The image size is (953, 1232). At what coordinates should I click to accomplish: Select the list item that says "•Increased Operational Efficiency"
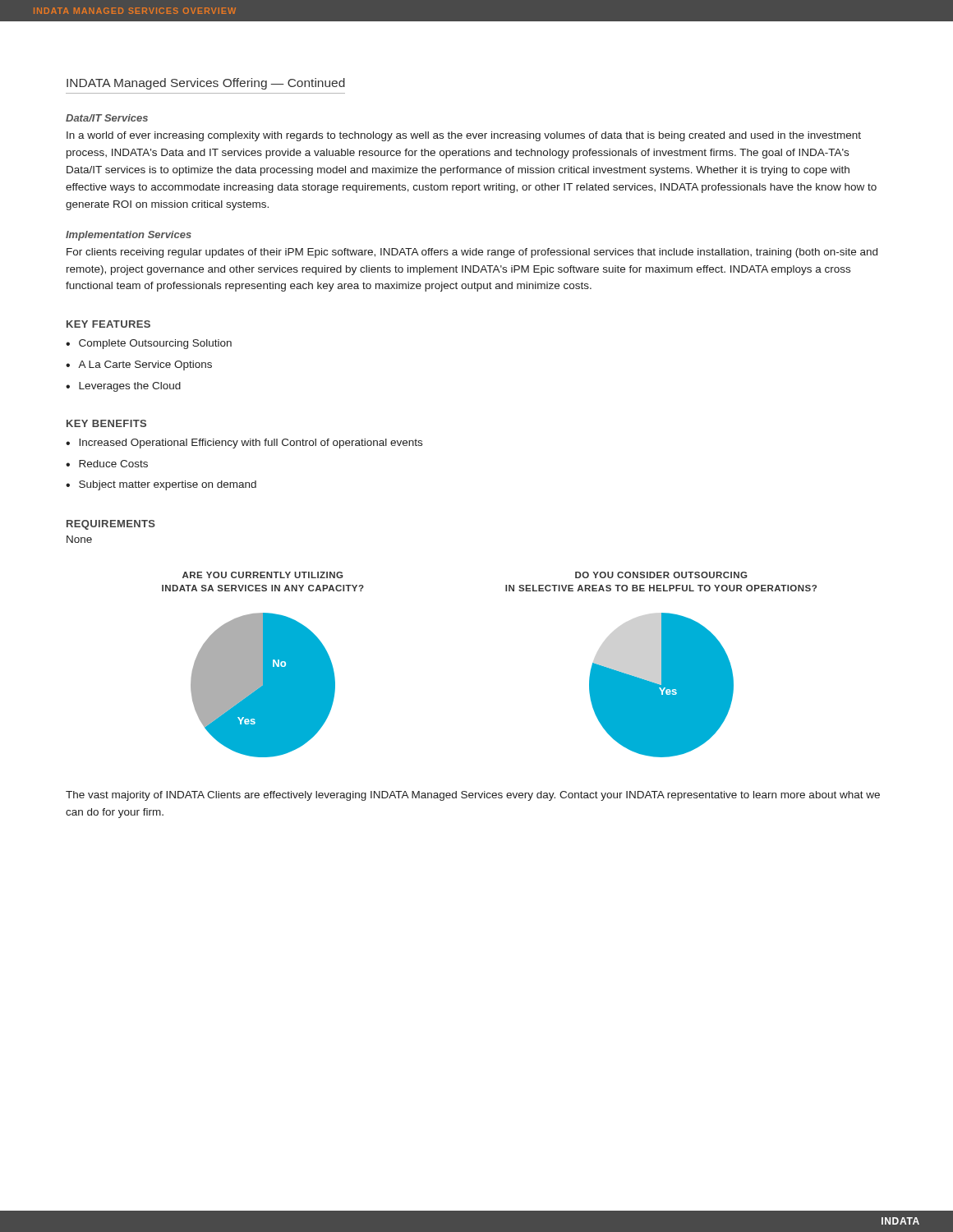(244, 443)
